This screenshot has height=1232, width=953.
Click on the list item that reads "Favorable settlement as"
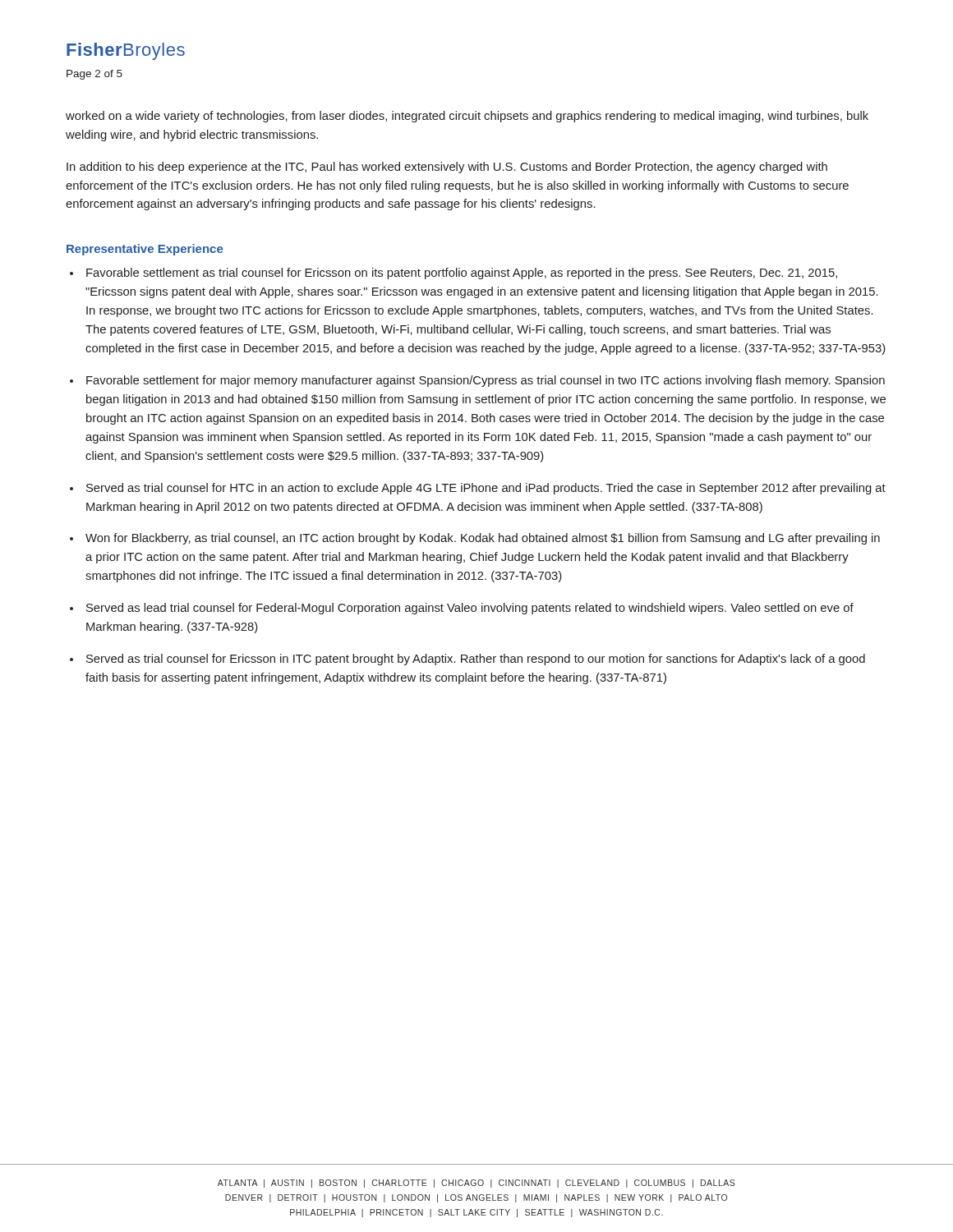[485, 311]
